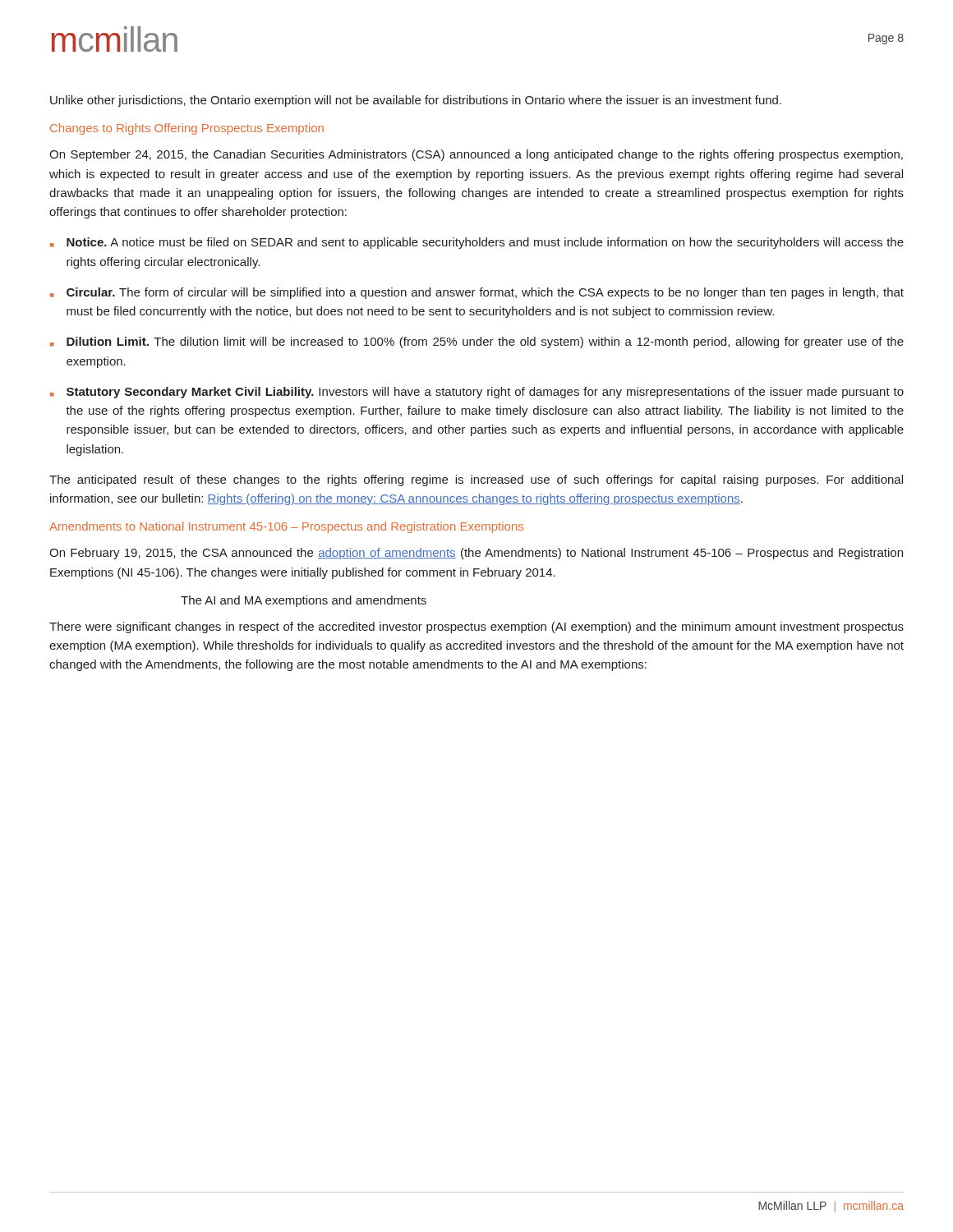Select the list item with the text "▪ Notice. A notice"

pos(476,252)
